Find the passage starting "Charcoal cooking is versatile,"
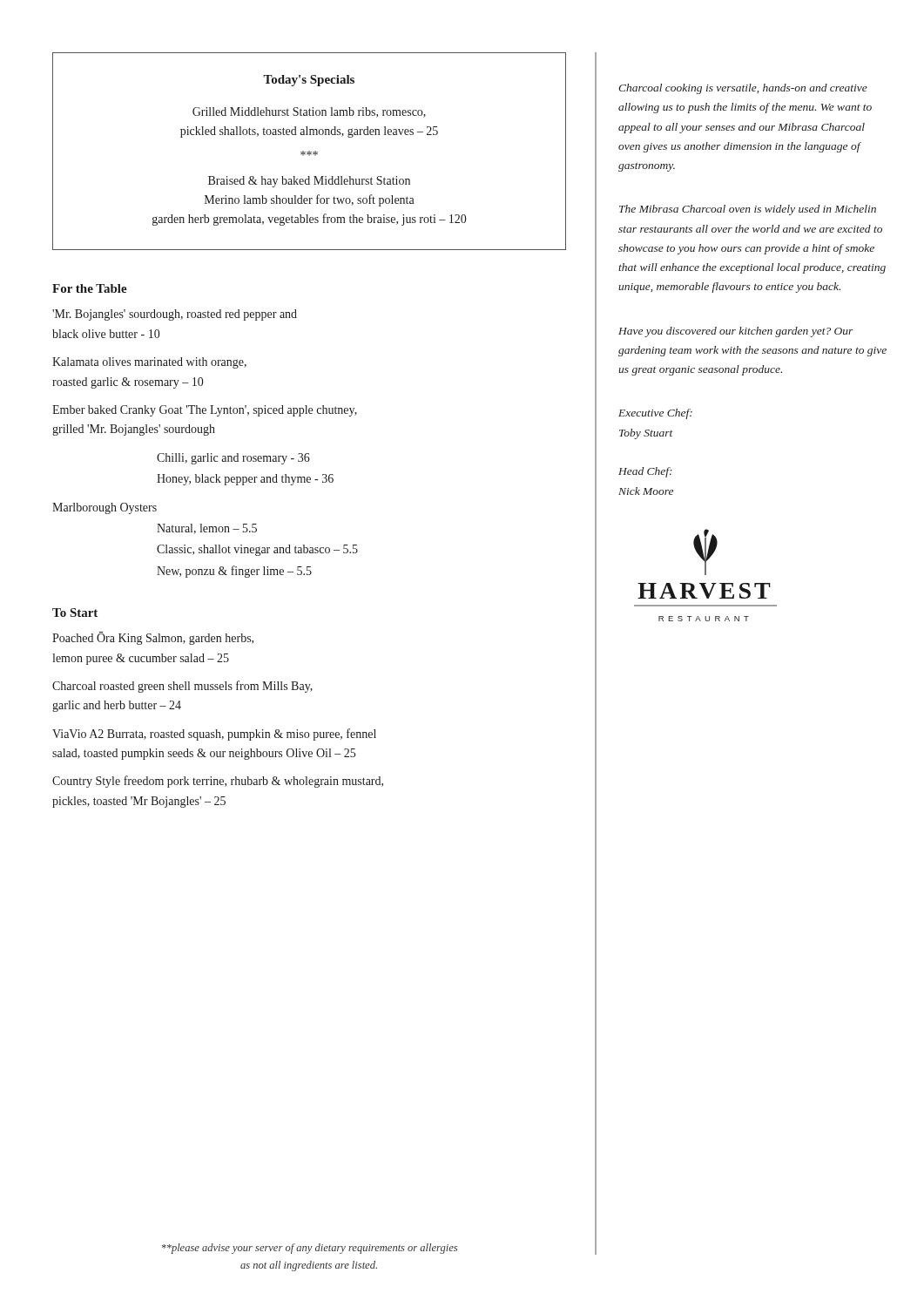 745,126
